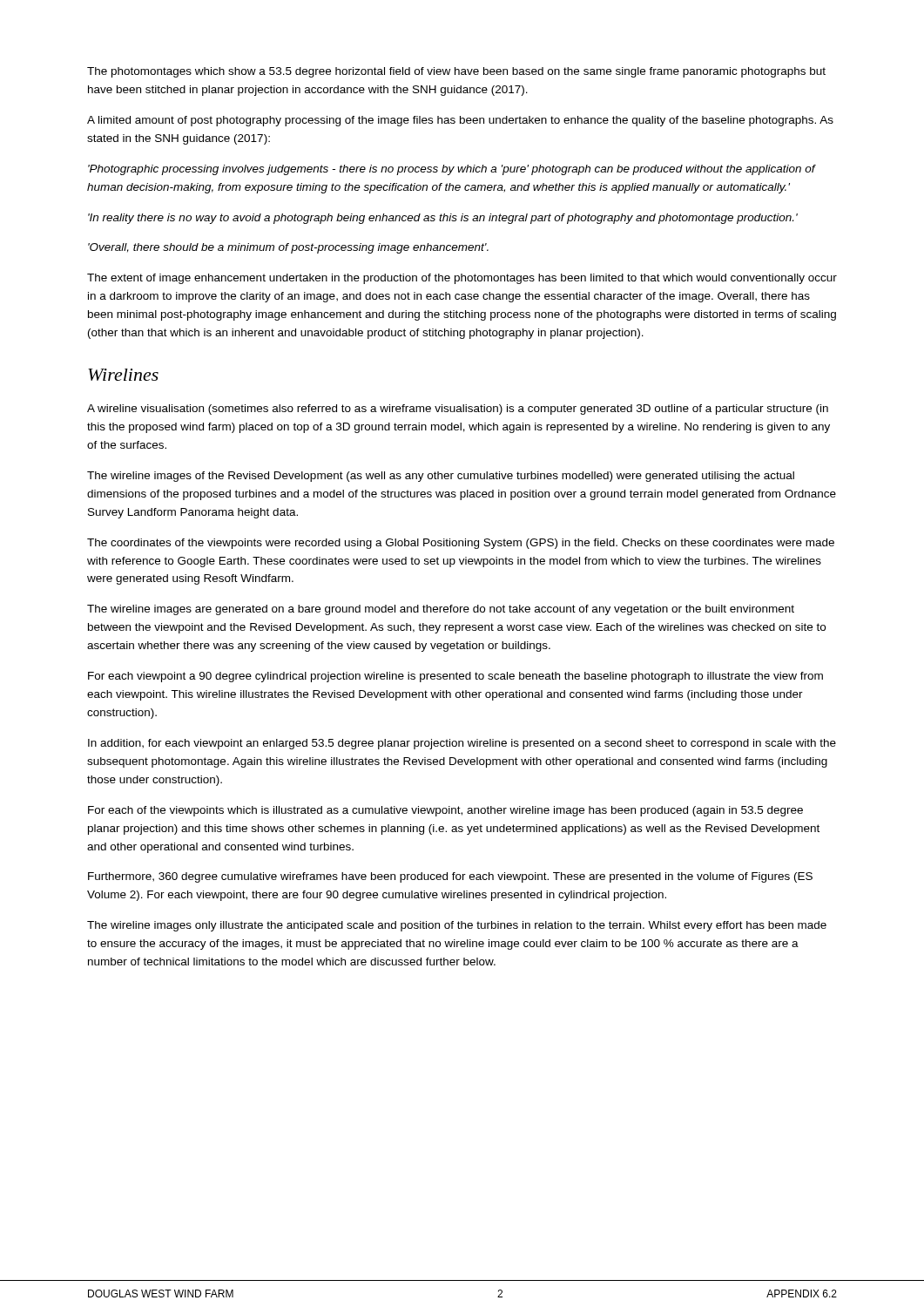Locate the text block containing "The wireline images of the"
This screenshot has width=924, height=1307.
[462, 493]
